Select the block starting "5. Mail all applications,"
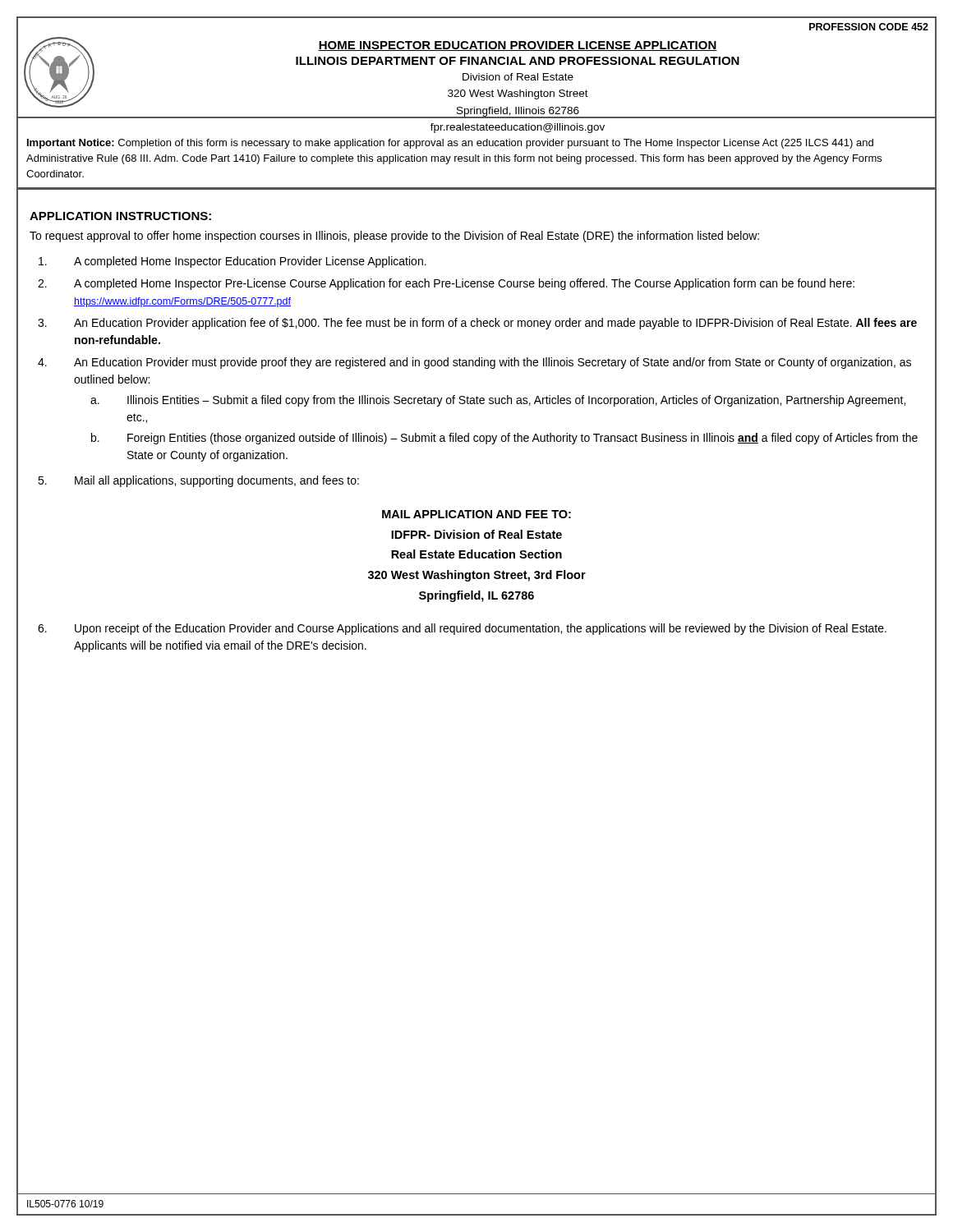Image resolution: width=953 pixels, height=1232 pixels. click(x=198, y=481)
